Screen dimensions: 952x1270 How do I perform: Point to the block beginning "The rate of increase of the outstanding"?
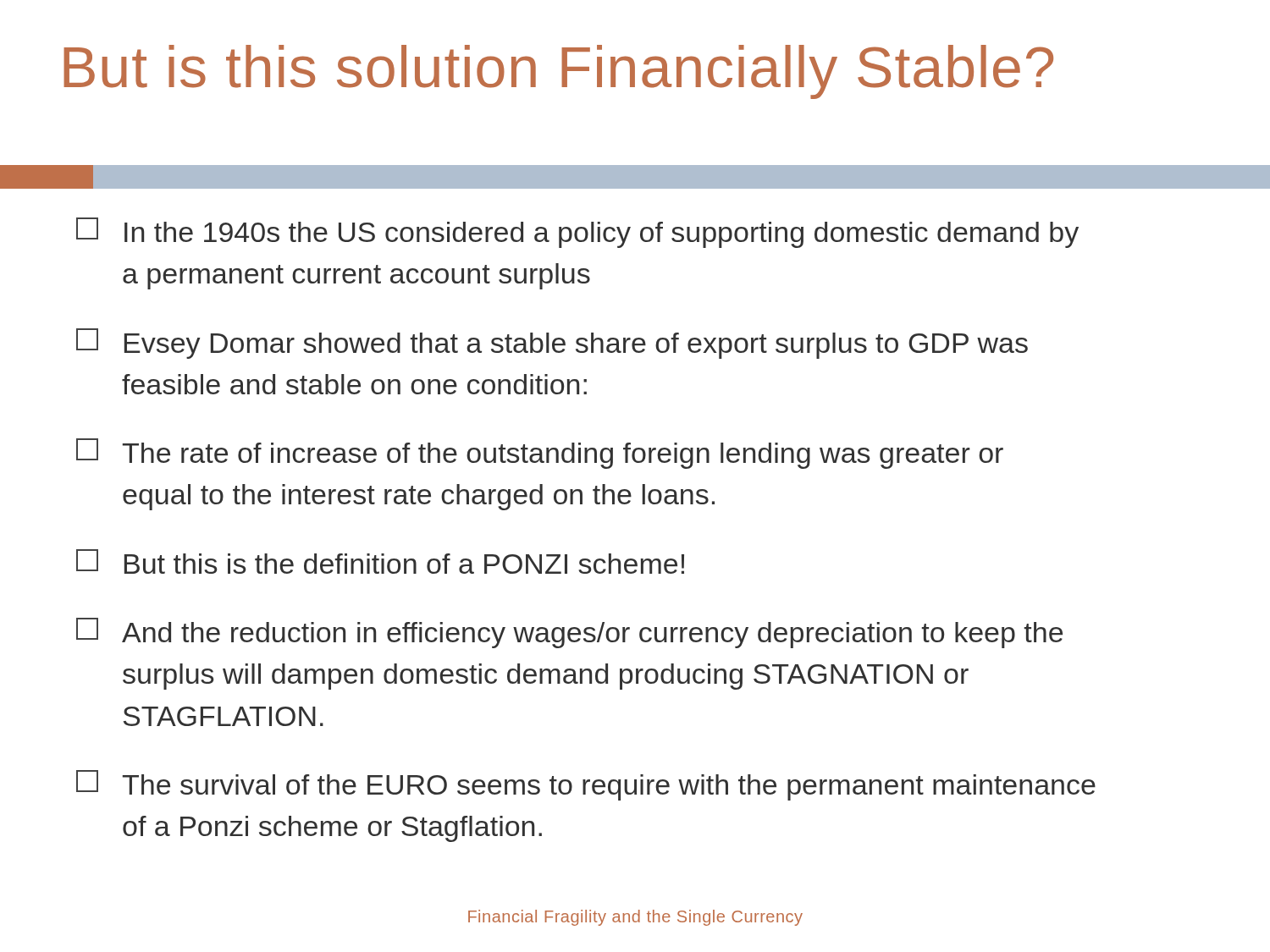pyautogui.click(x=540, y=474)
